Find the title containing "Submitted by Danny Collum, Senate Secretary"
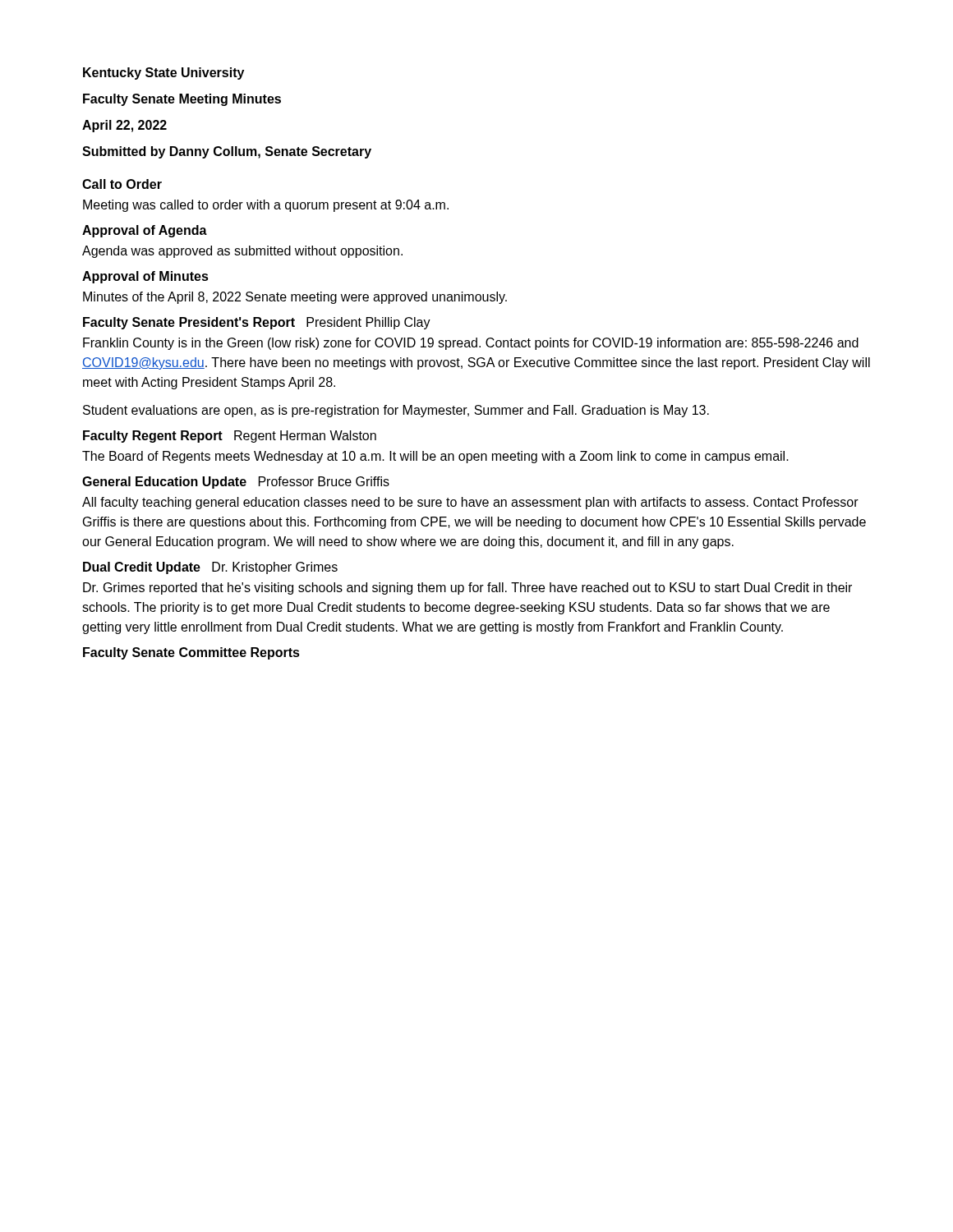Screen dimensions: 1232x953 click(x=227, y=152)
